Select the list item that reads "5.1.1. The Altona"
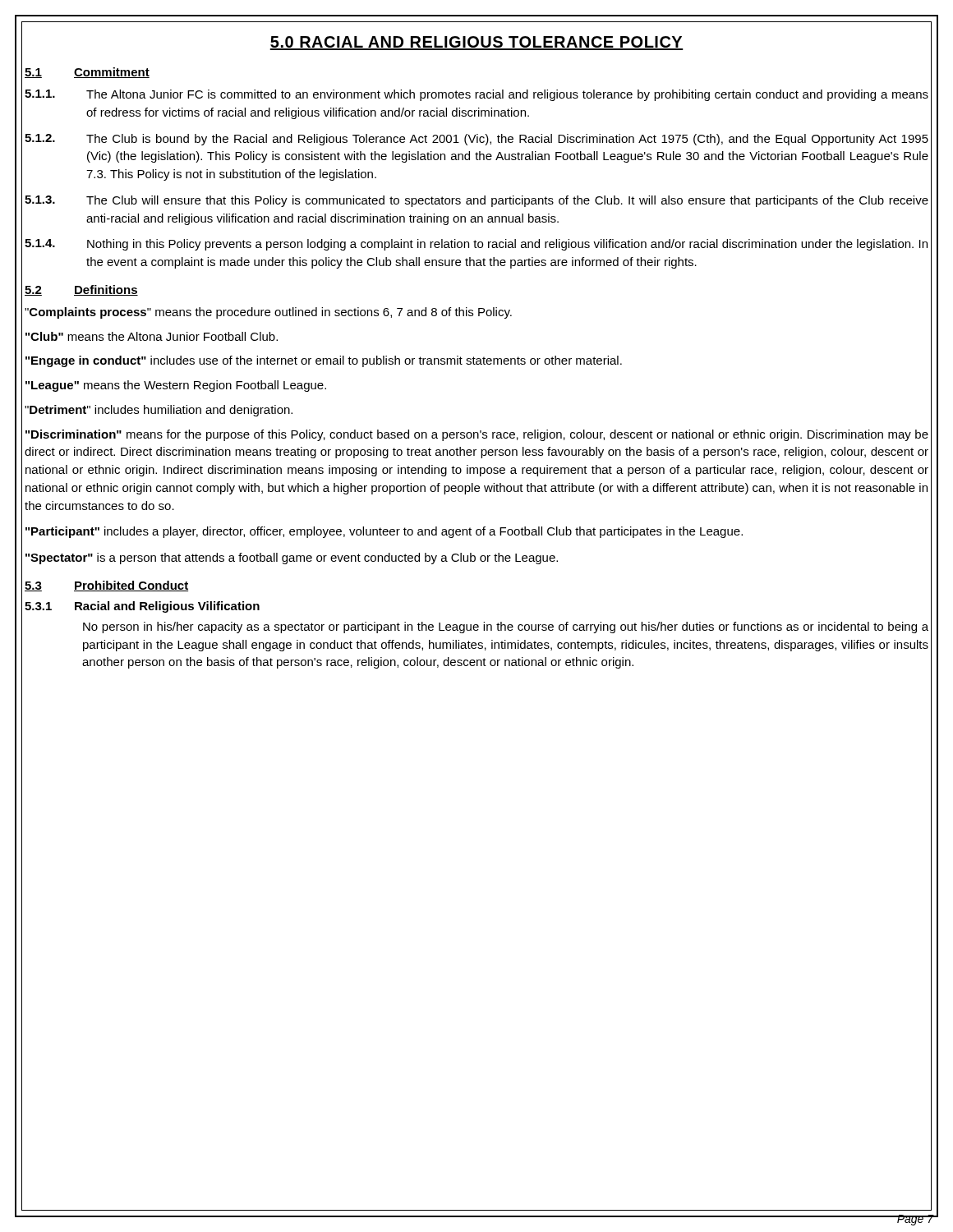The width and height of the screenshot is (953, 1232). (x=476, y=103)
